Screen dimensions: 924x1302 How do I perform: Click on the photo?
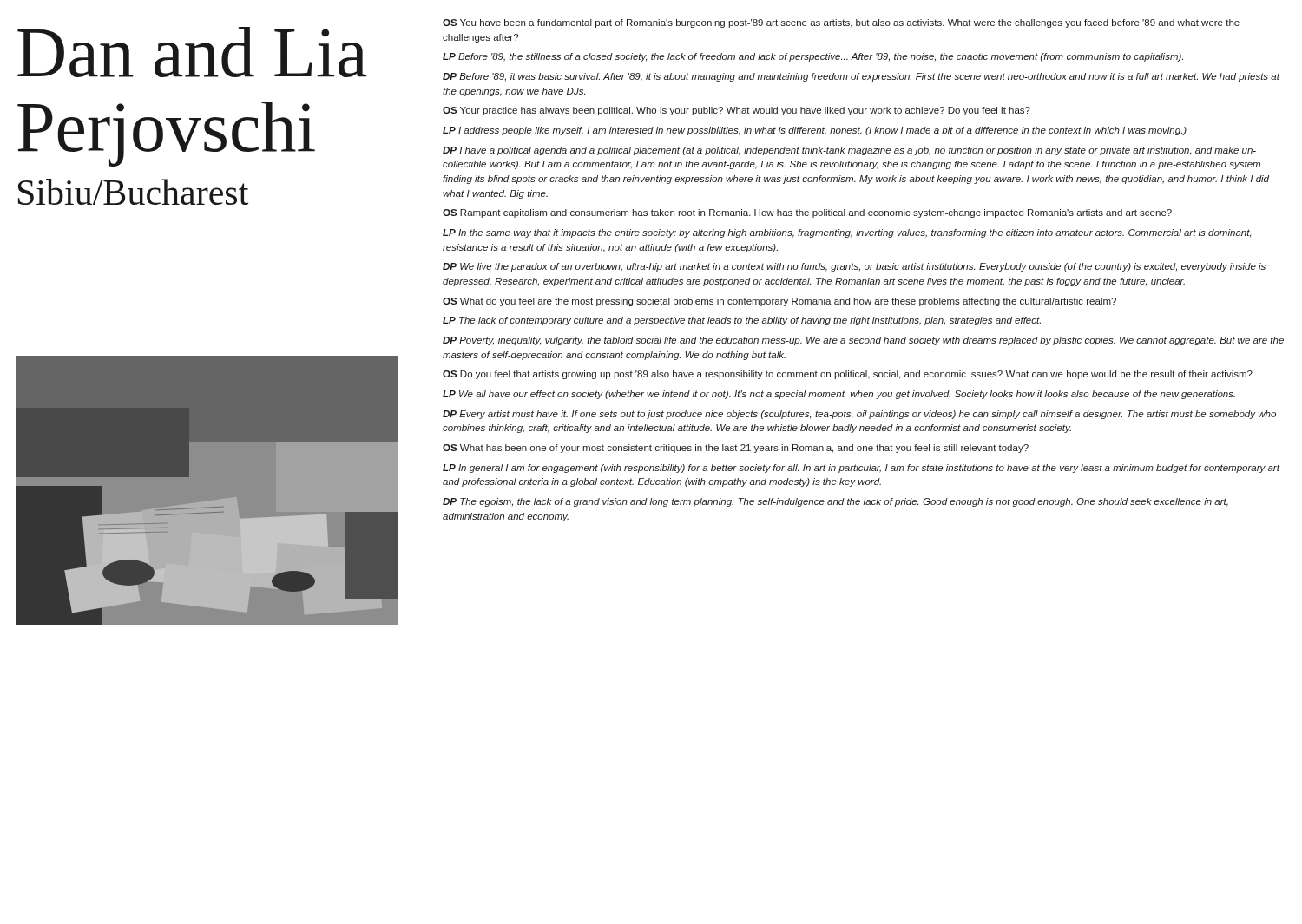(207, 490)
